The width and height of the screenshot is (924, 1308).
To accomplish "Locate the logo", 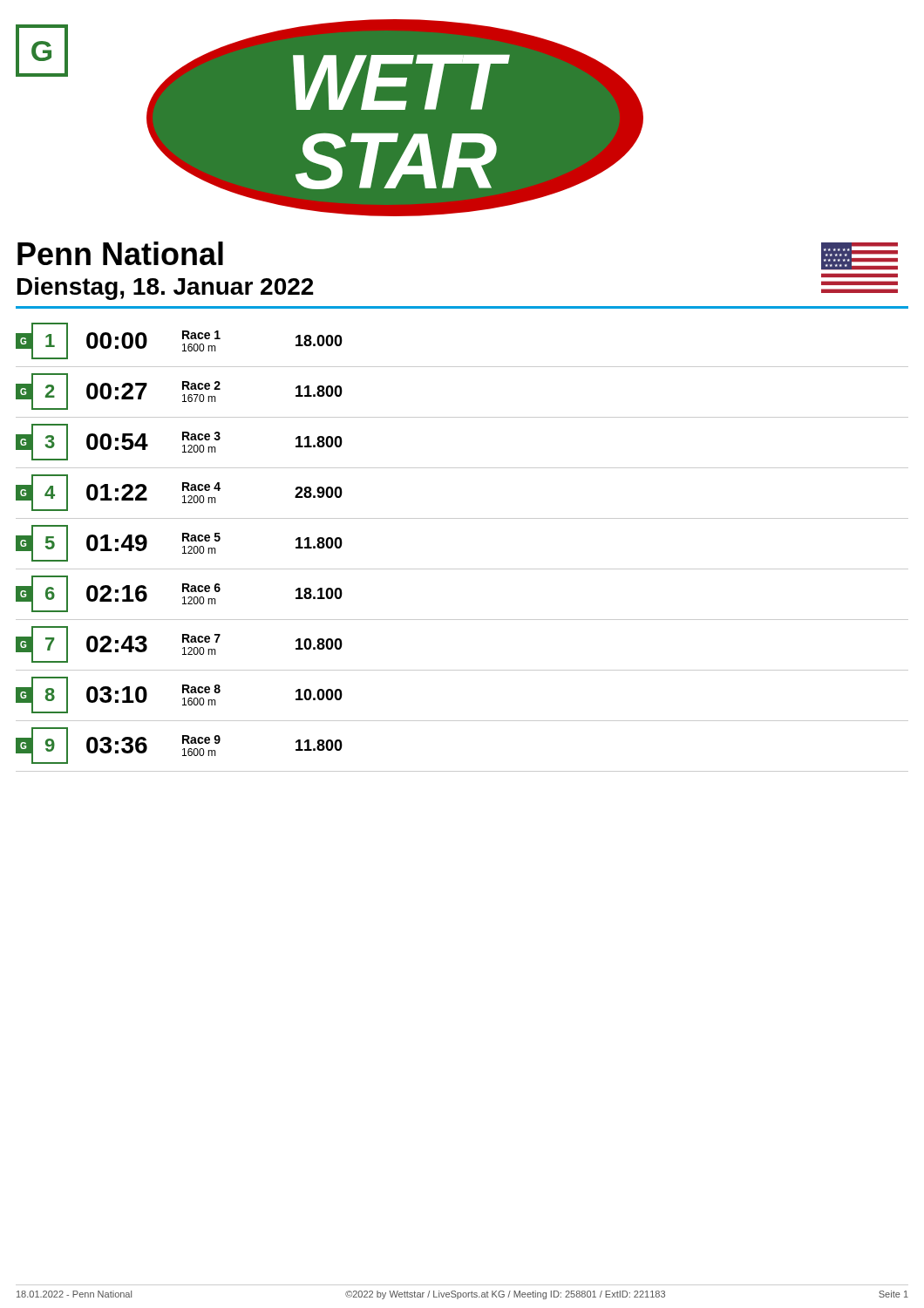I will [x=462, y=120].
